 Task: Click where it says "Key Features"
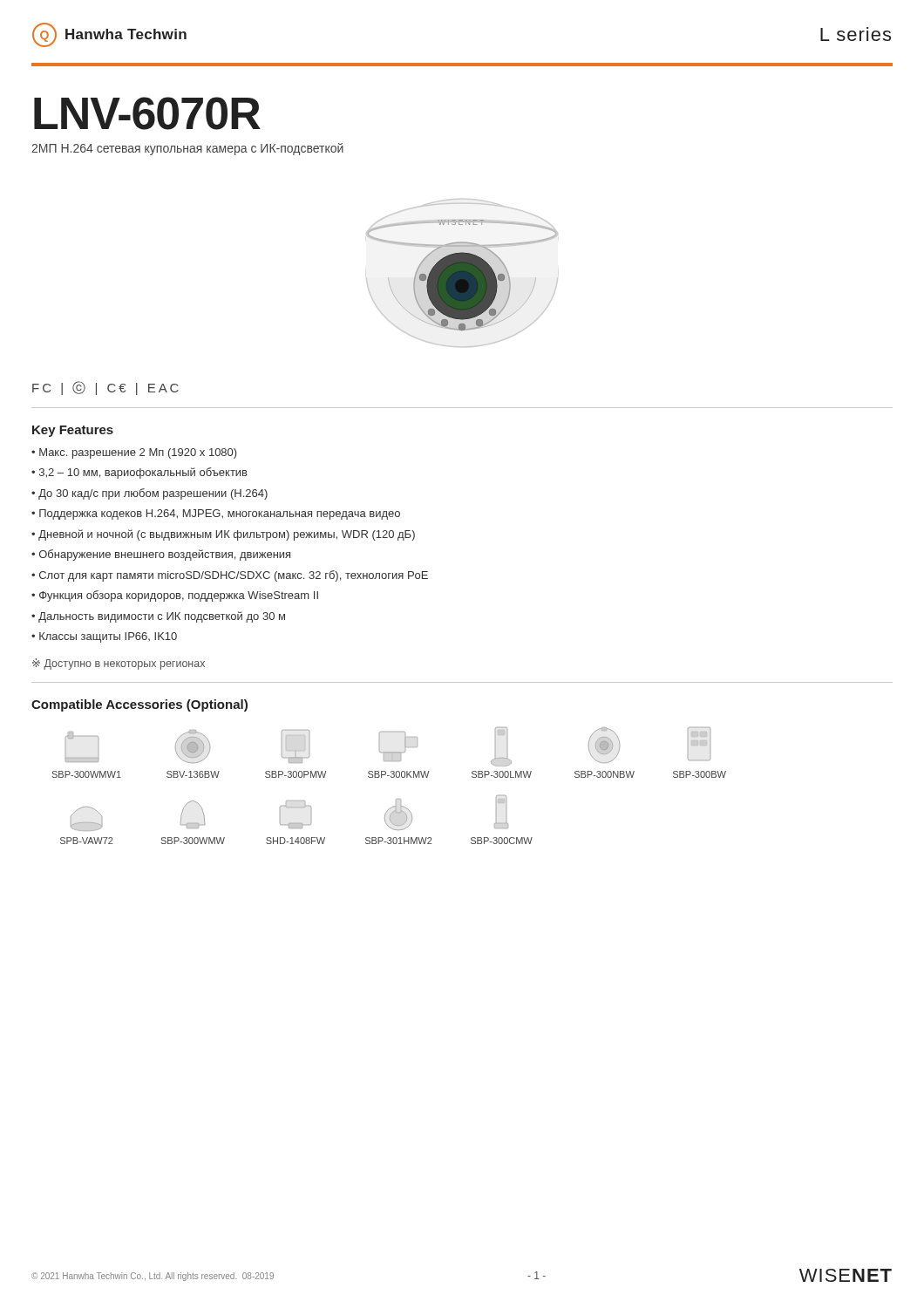[72, 429]
